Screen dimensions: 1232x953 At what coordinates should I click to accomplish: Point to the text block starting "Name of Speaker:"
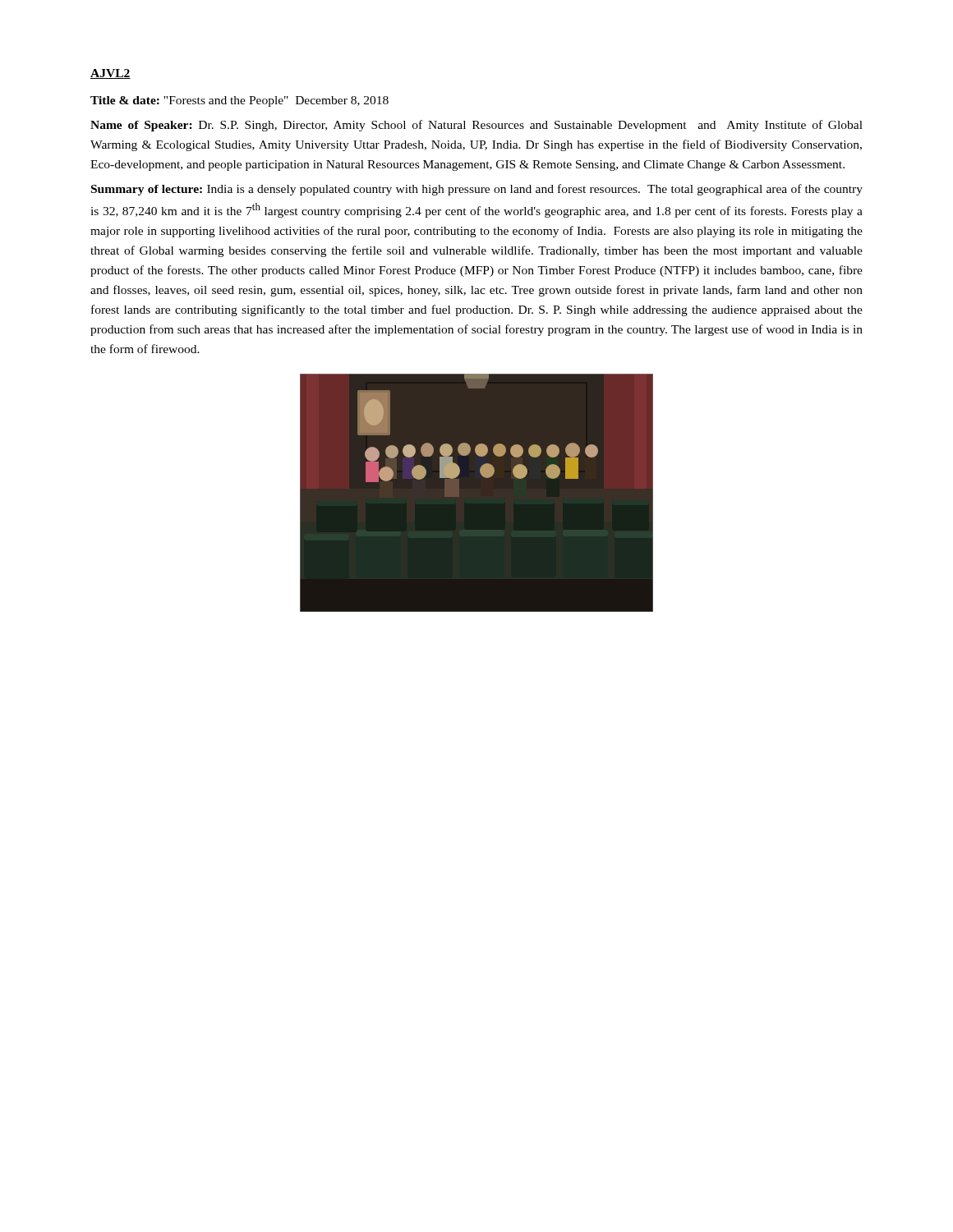[x=476, y=144]
